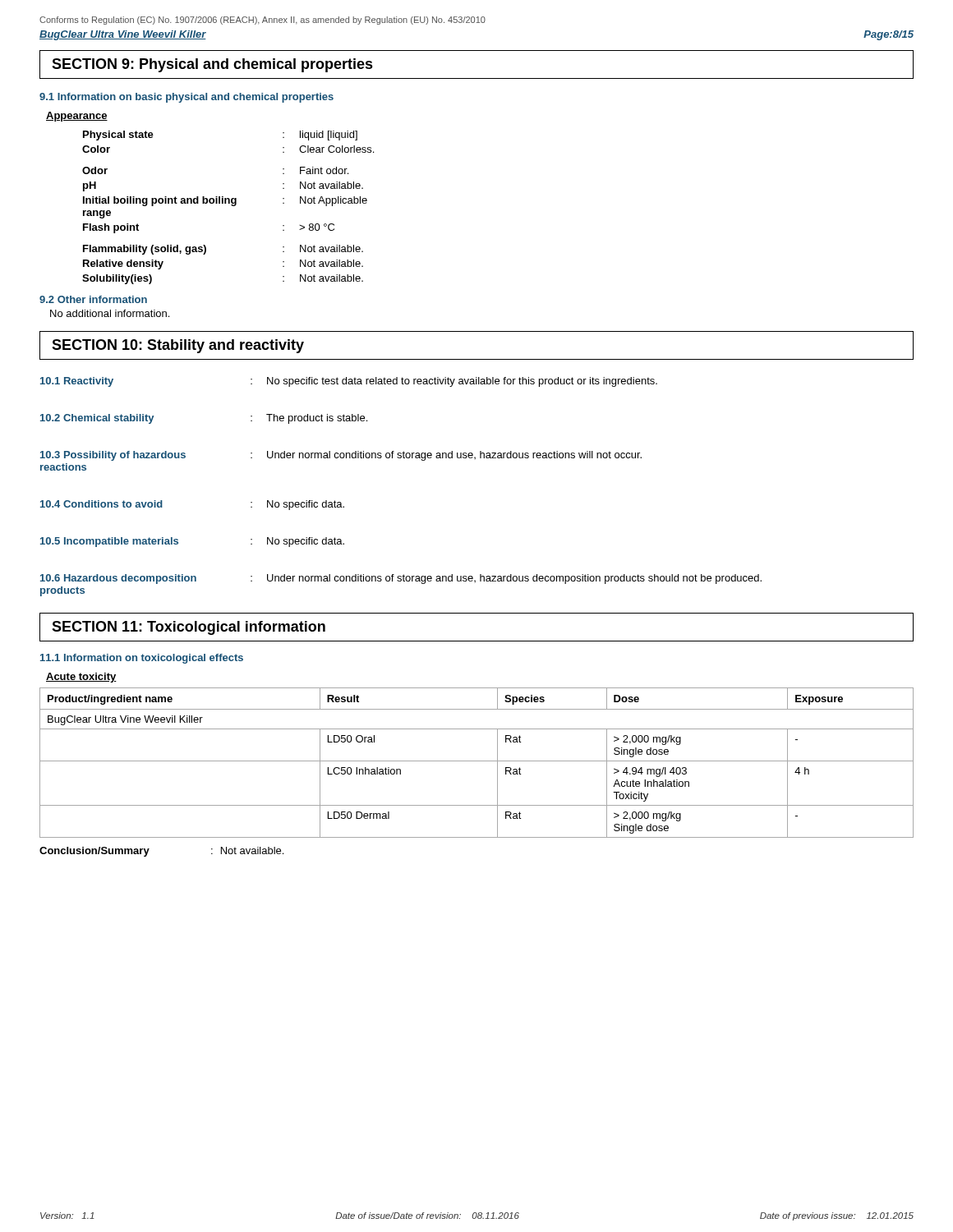
Task: Locate the list item that reads "10.1 Reactivity : No specific test"
Action: click(x=476, y=381)
